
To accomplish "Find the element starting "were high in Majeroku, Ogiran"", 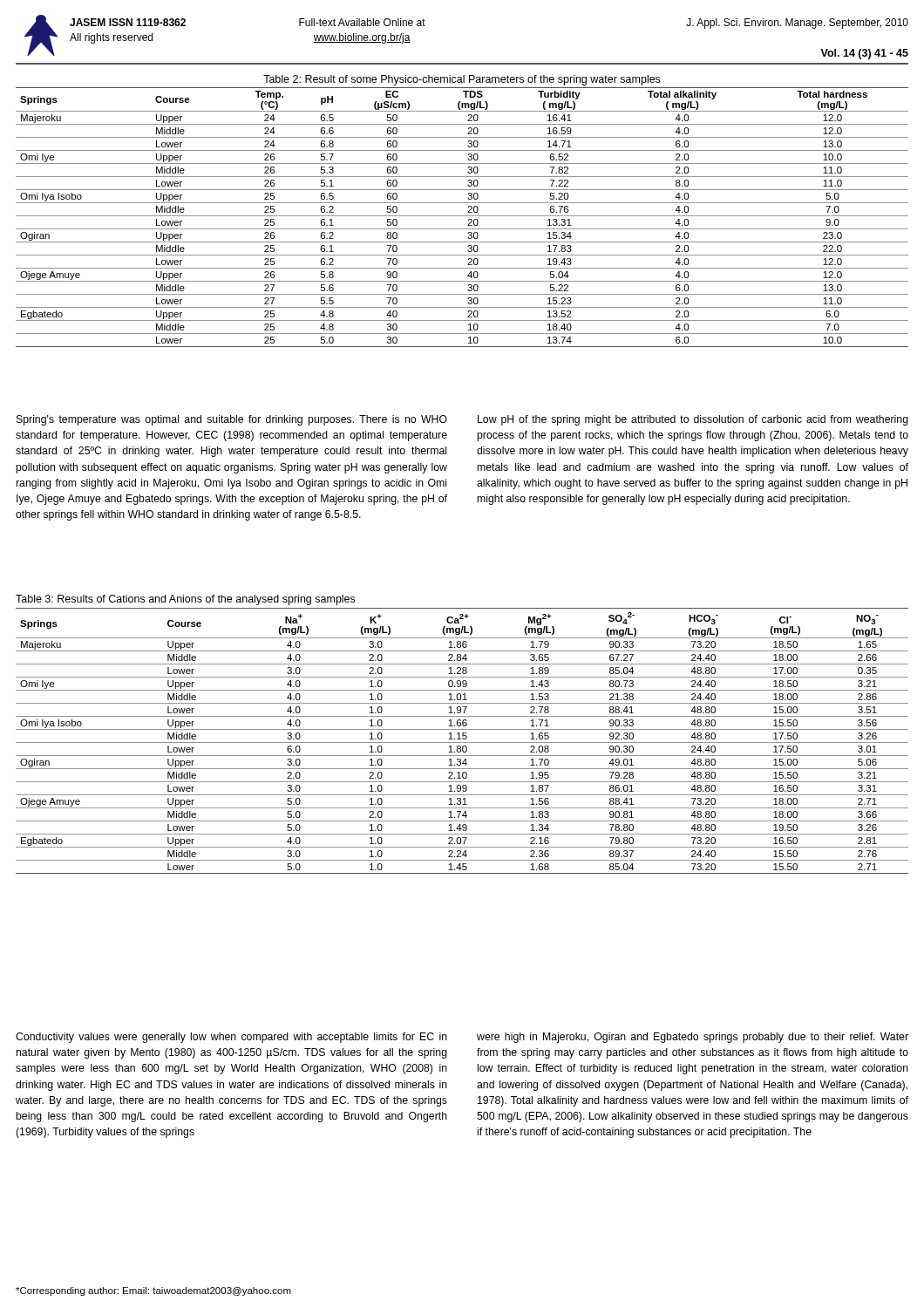I will (x=693, y=1084).
